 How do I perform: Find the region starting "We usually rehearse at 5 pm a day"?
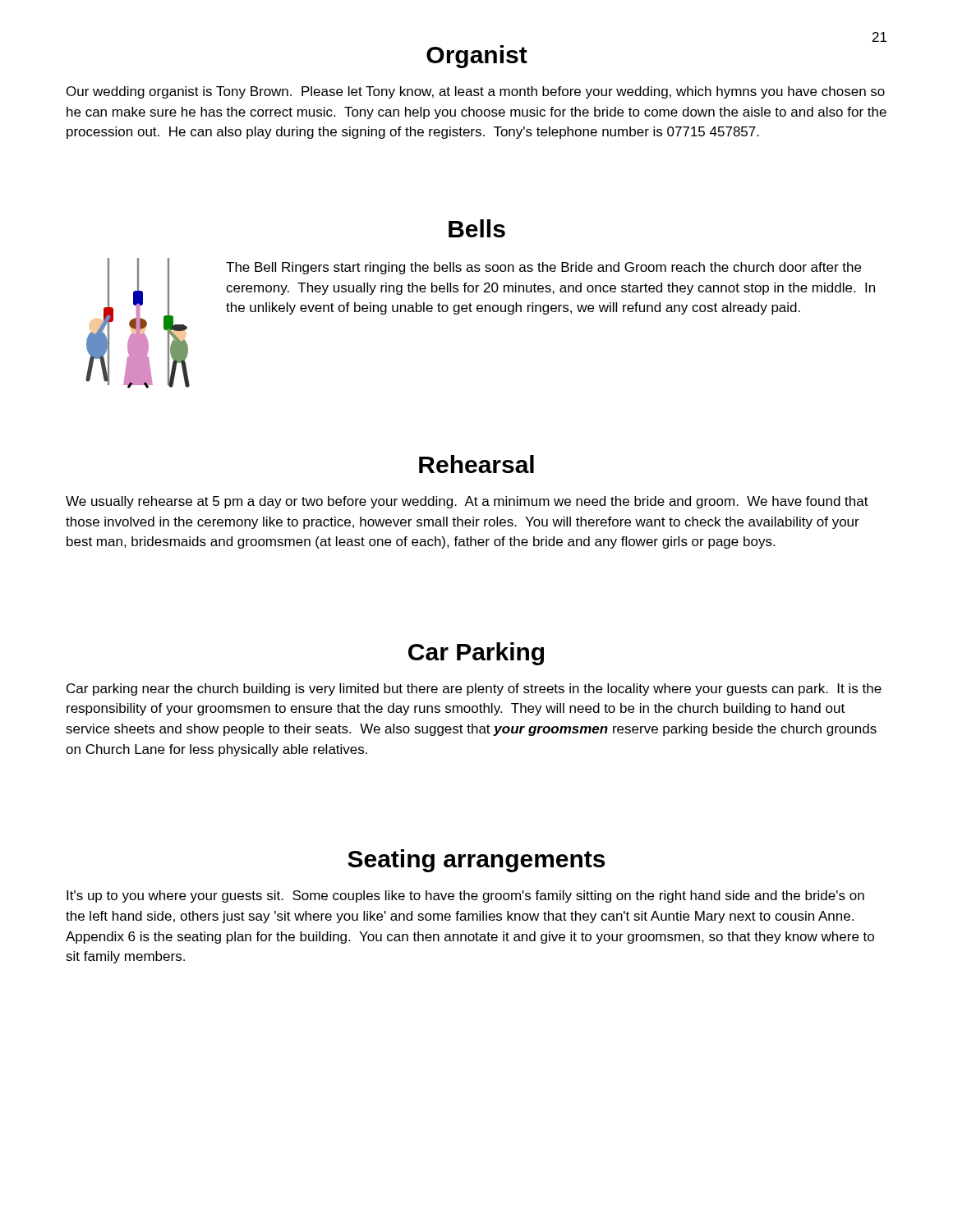click(467, 522)
